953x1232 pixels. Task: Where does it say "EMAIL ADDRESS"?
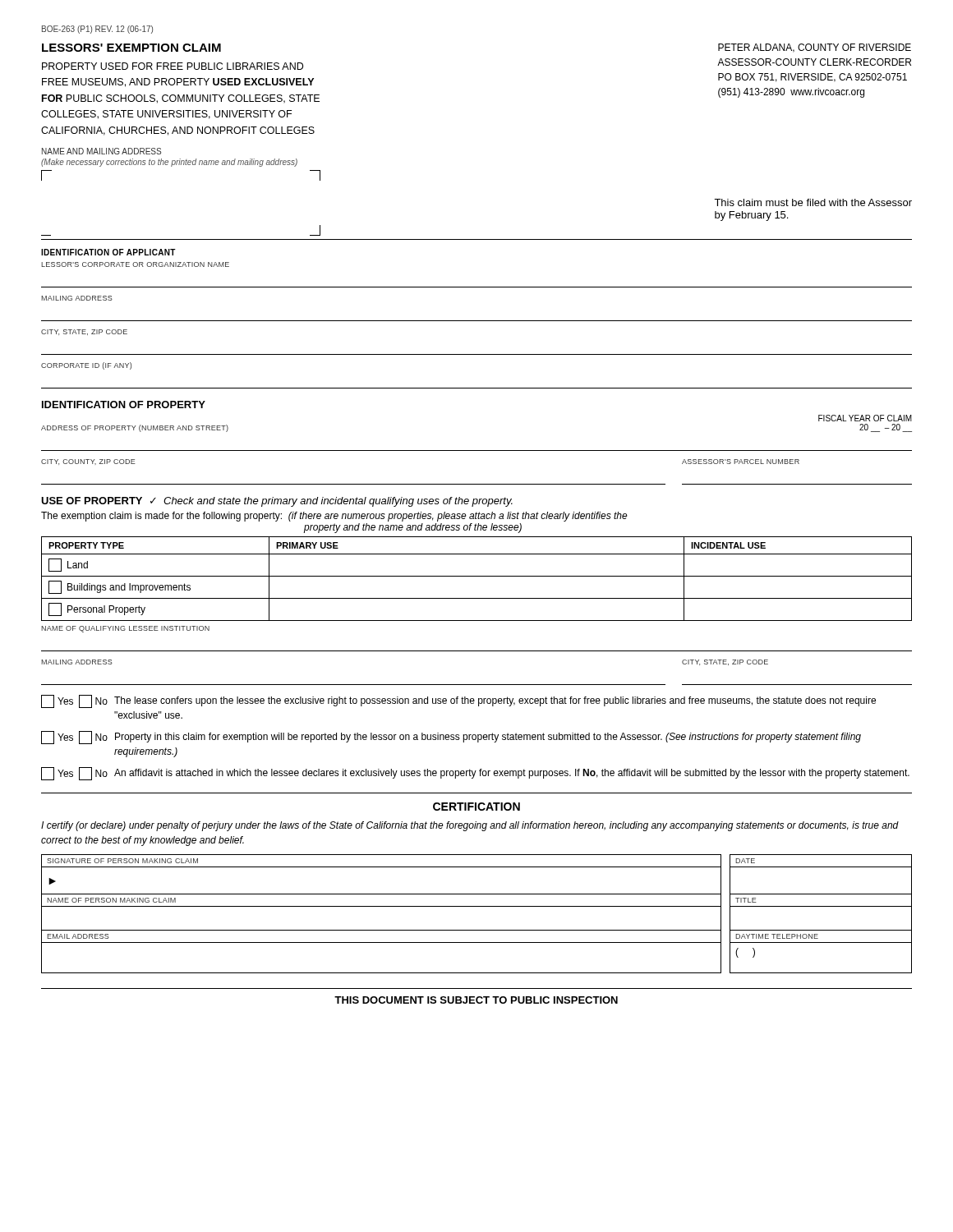point(78,936)
